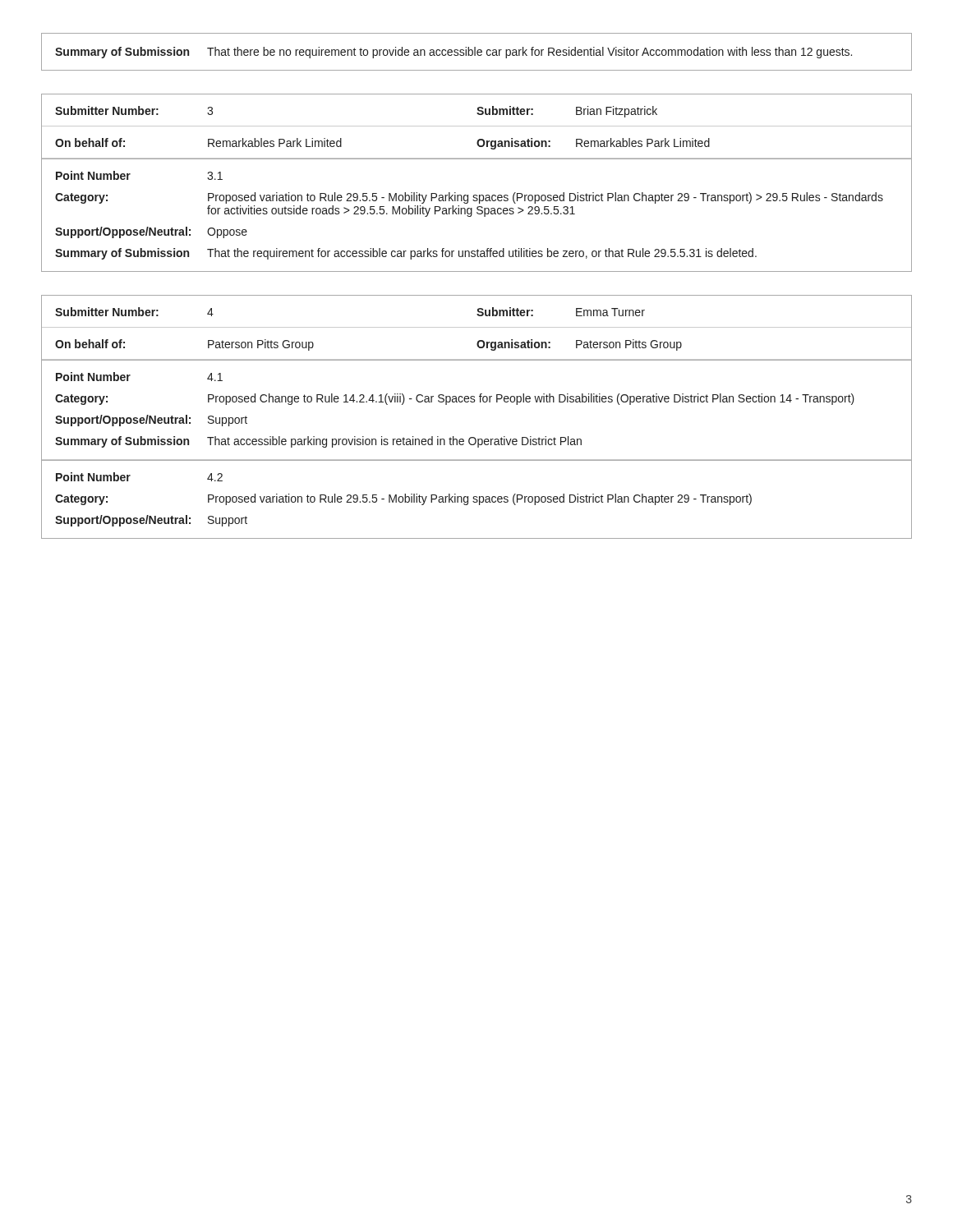Select the table that reads "Submitter Number: 3 Submitter: Brian"
This screenshot has width=953, height=1232.
476,183
